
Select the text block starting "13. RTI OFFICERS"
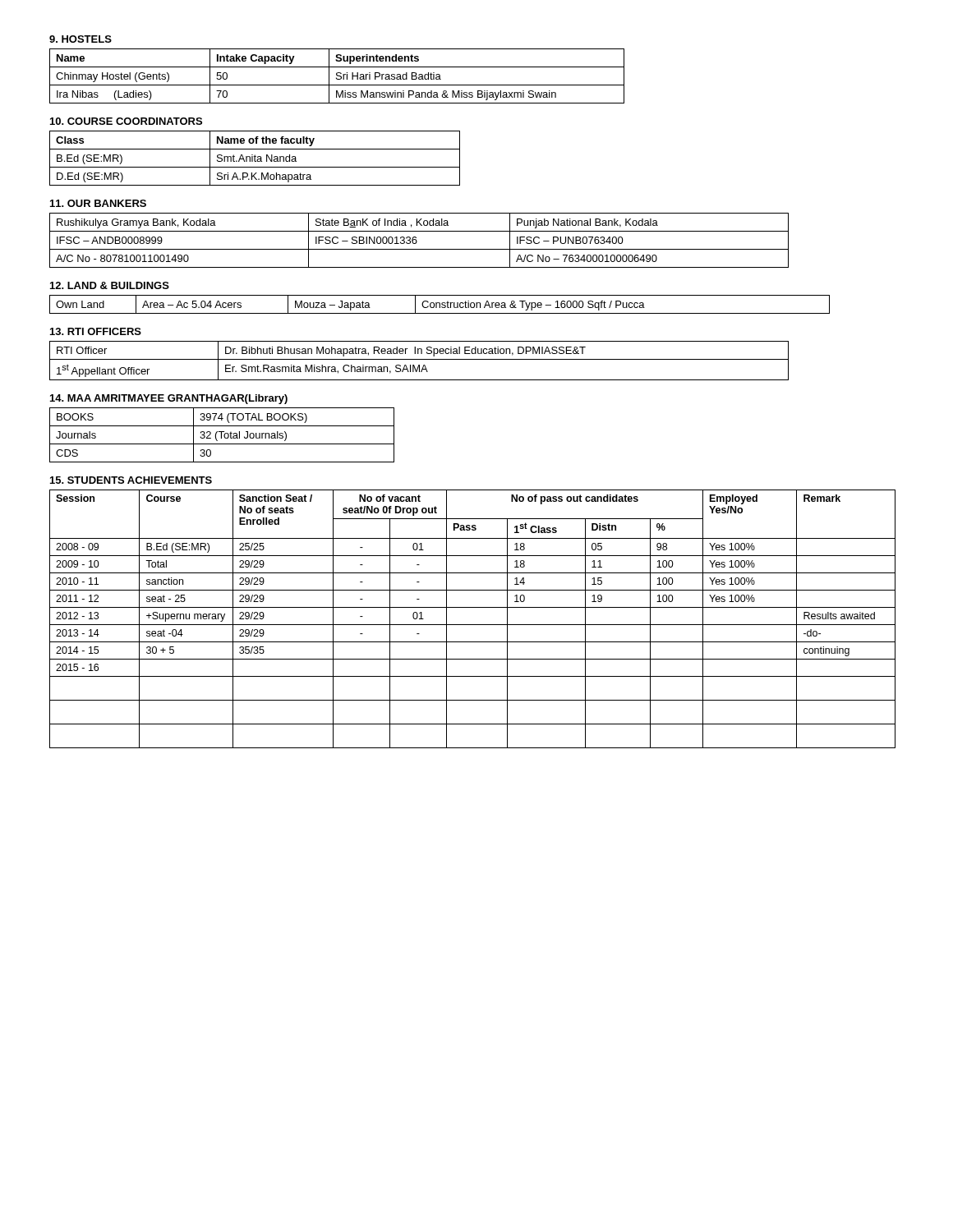coord(95,331)
